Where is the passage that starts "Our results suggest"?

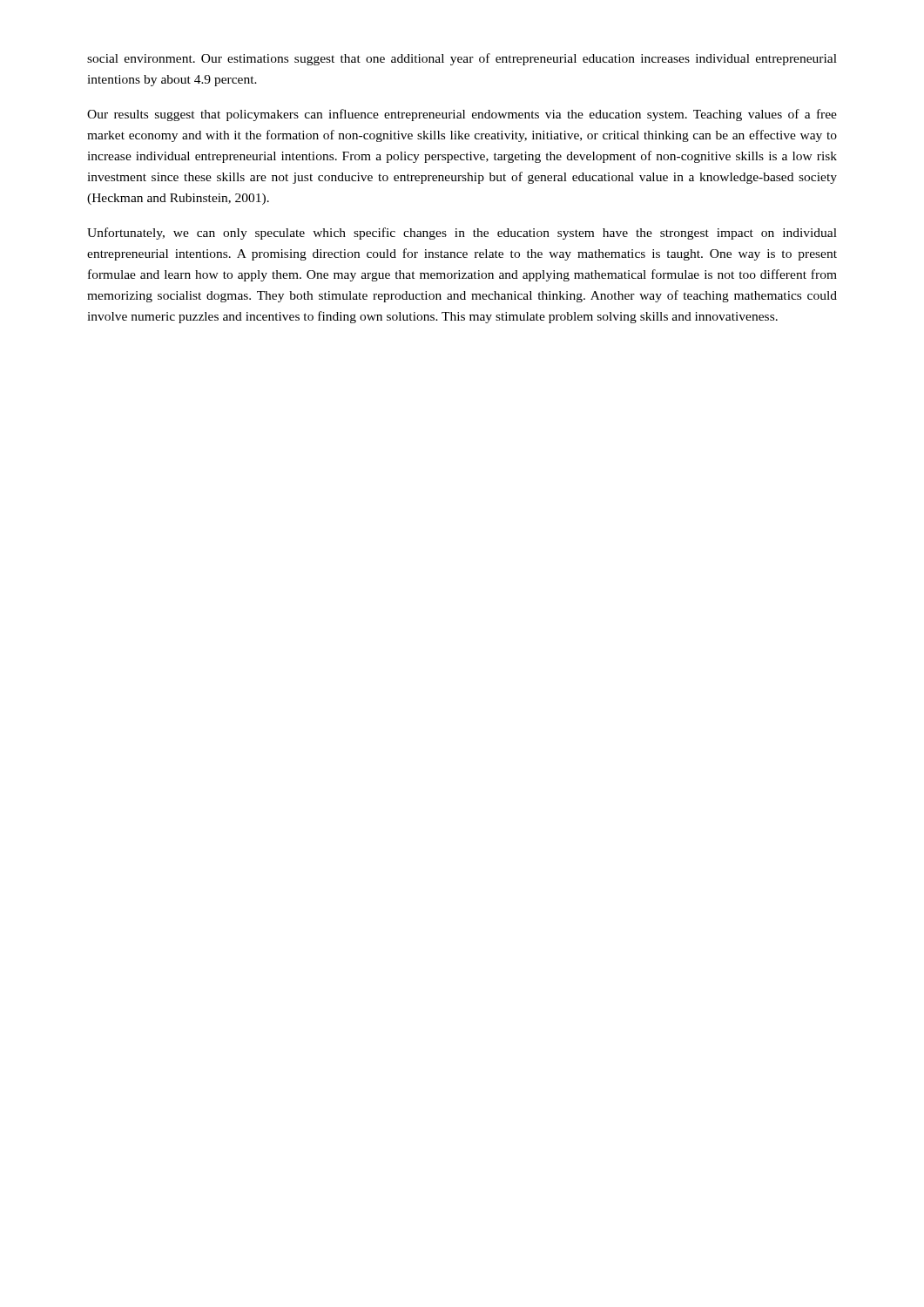pos(462,156)
